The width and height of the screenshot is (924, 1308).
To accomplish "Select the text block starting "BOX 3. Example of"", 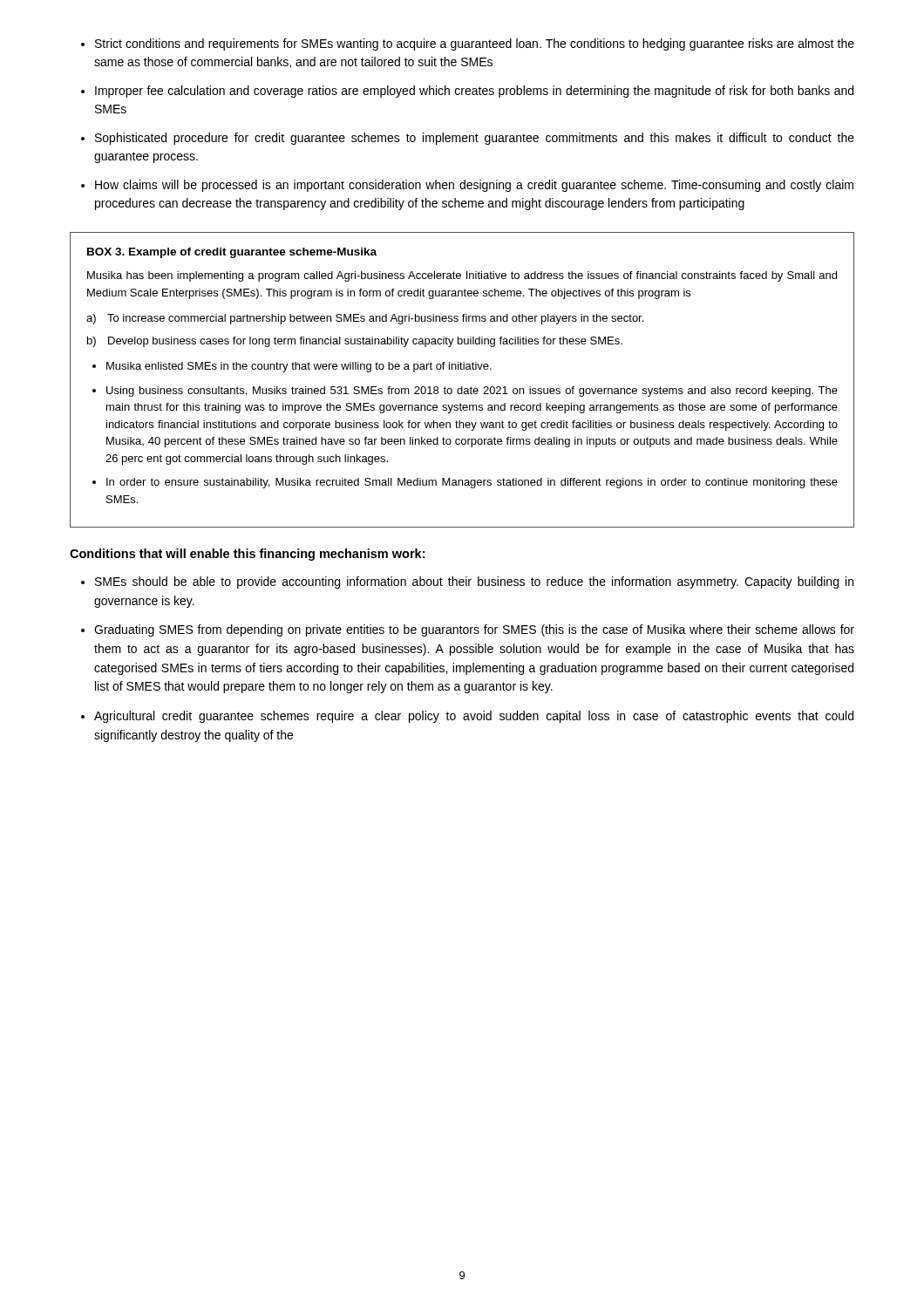I will click(x=462, y=376).
